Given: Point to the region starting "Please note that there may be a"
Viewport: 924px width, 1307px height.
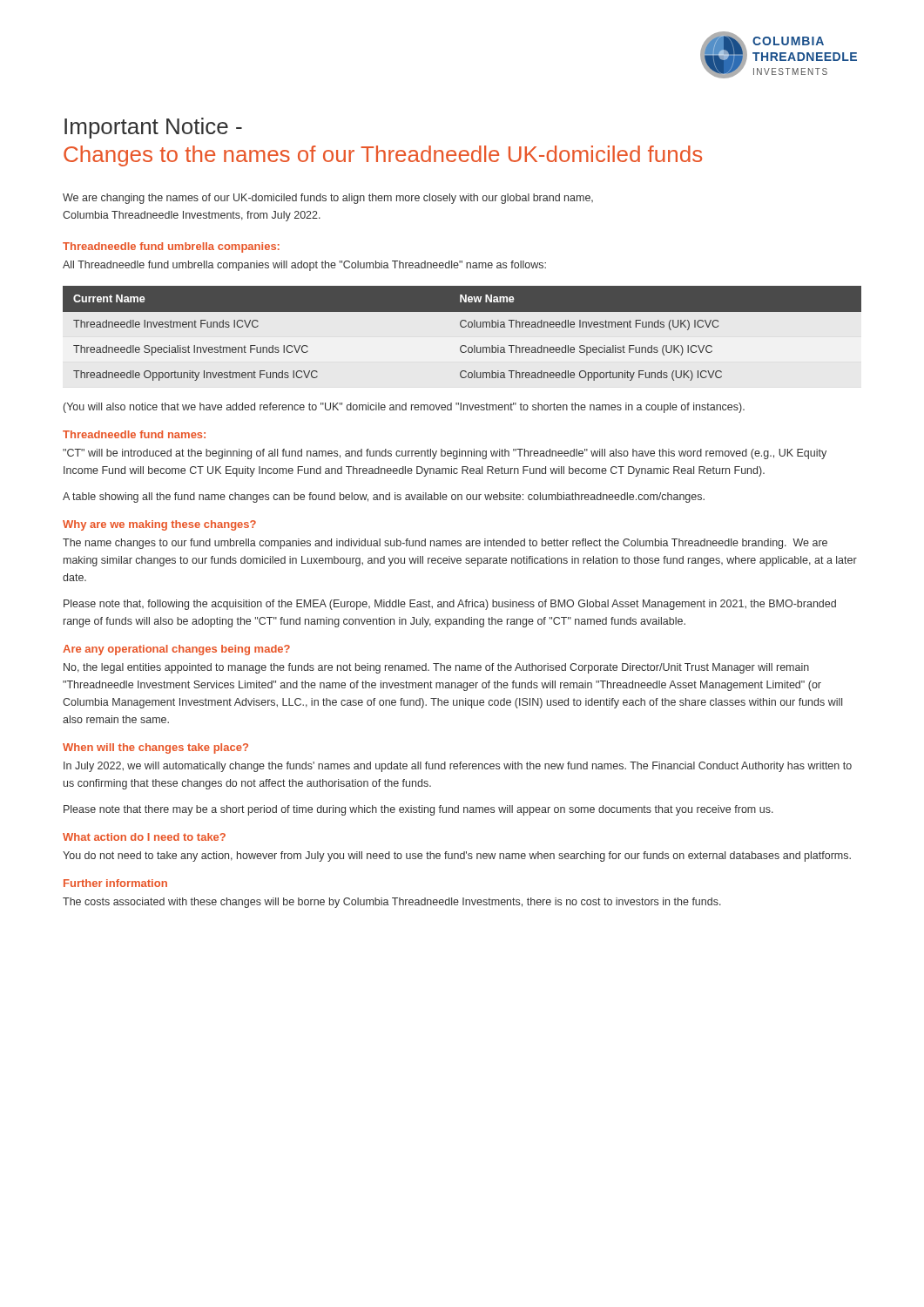Looking at the screenshot, I should tap(418, 809).
